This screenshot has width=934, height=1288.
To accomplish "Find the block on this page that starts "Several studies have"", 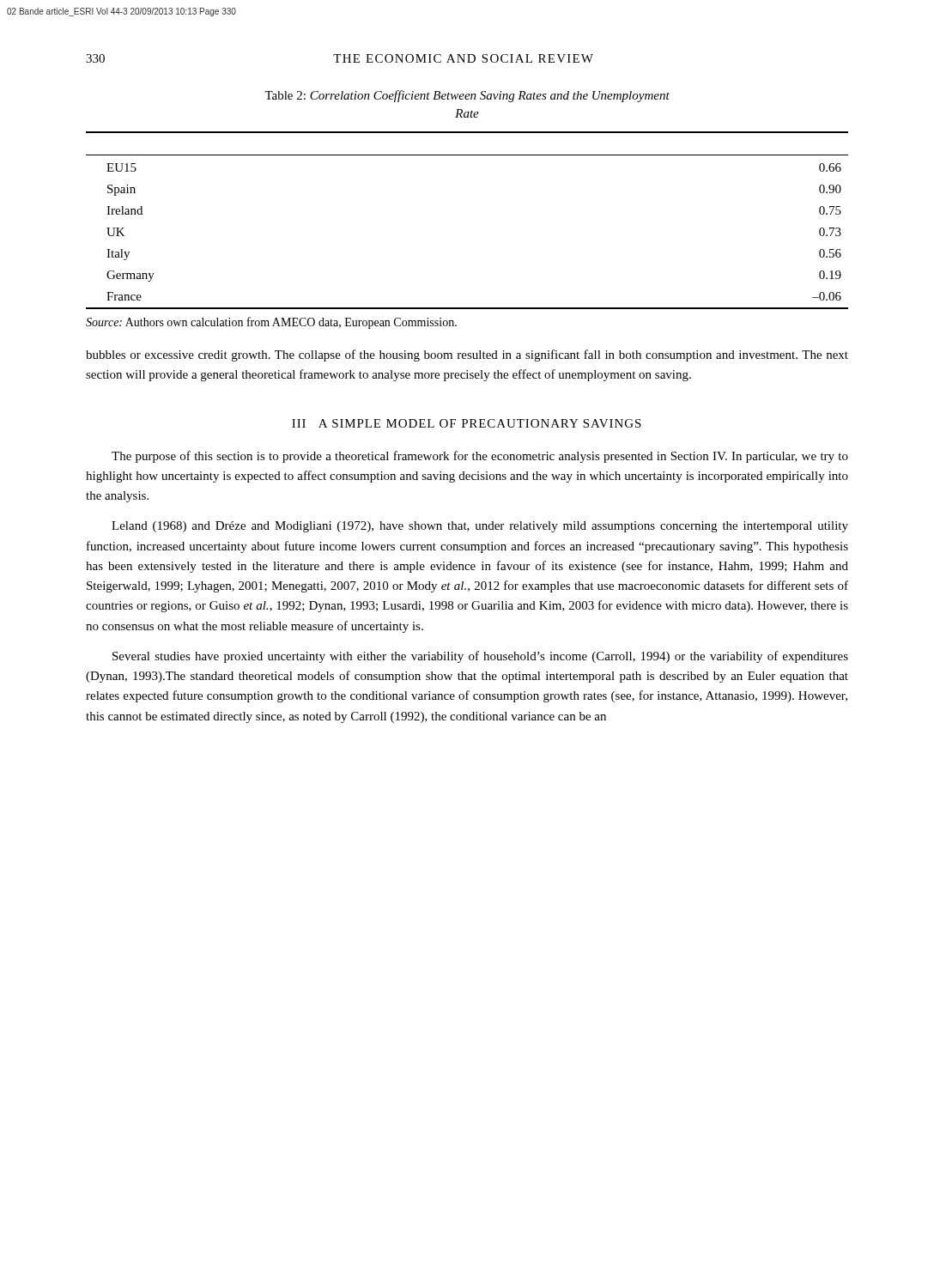I will pos(467,686).
